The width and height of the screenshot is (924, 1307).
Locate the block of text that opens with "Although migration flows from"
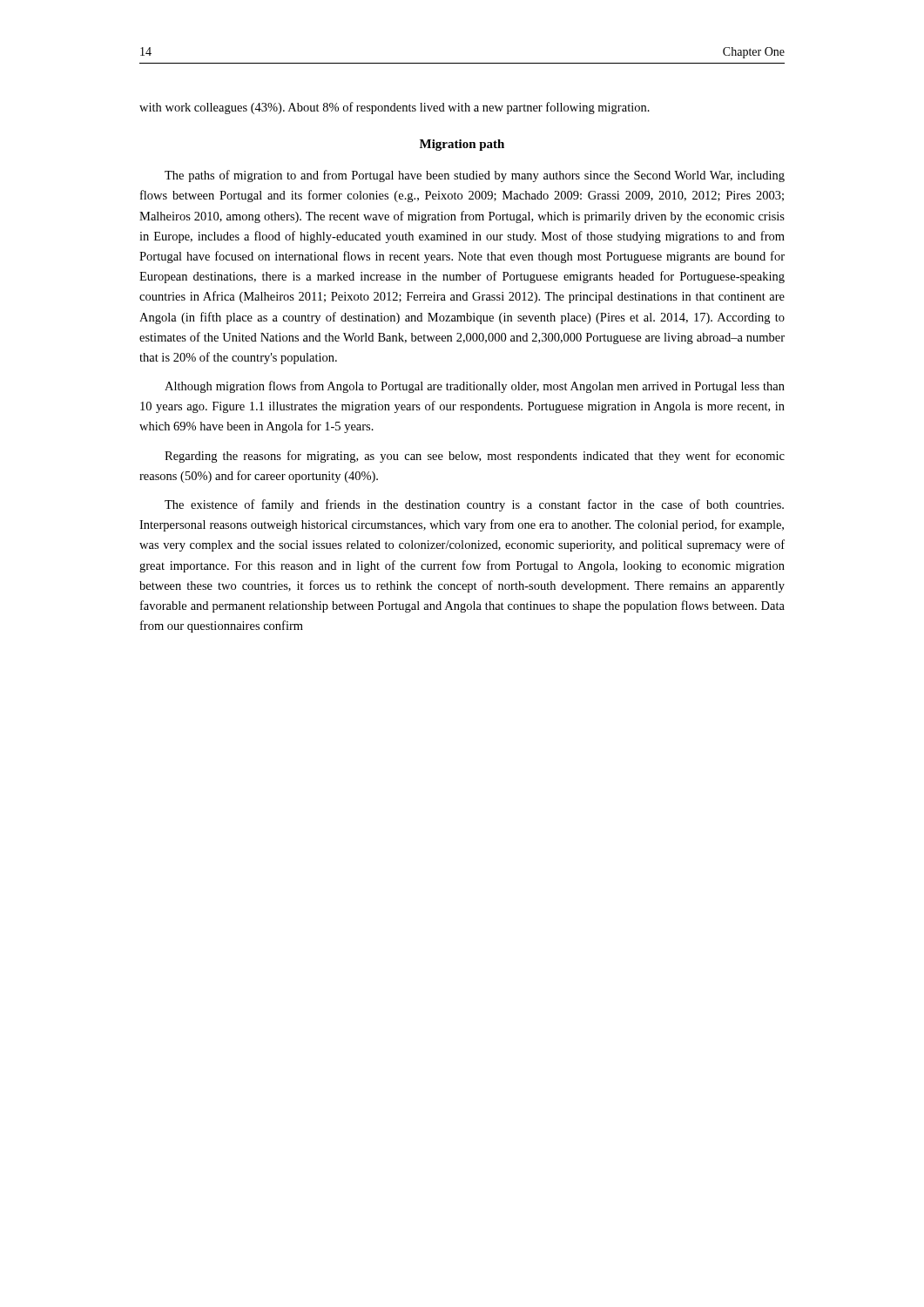tap(462, 407)
